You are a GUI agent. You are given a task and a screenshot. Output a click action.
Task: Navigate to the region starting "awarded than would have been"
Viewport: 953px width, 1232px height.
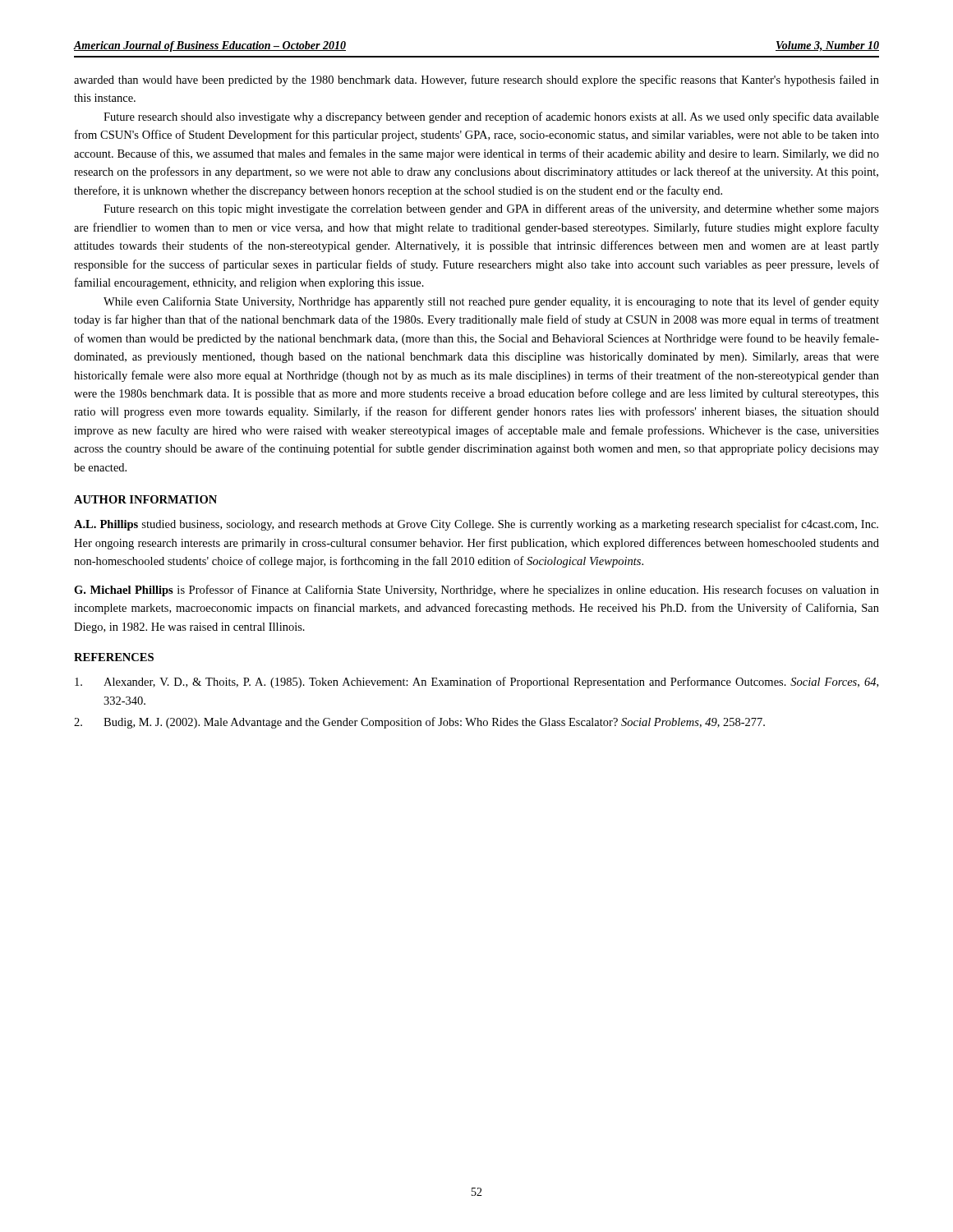(x=476, y=89)
